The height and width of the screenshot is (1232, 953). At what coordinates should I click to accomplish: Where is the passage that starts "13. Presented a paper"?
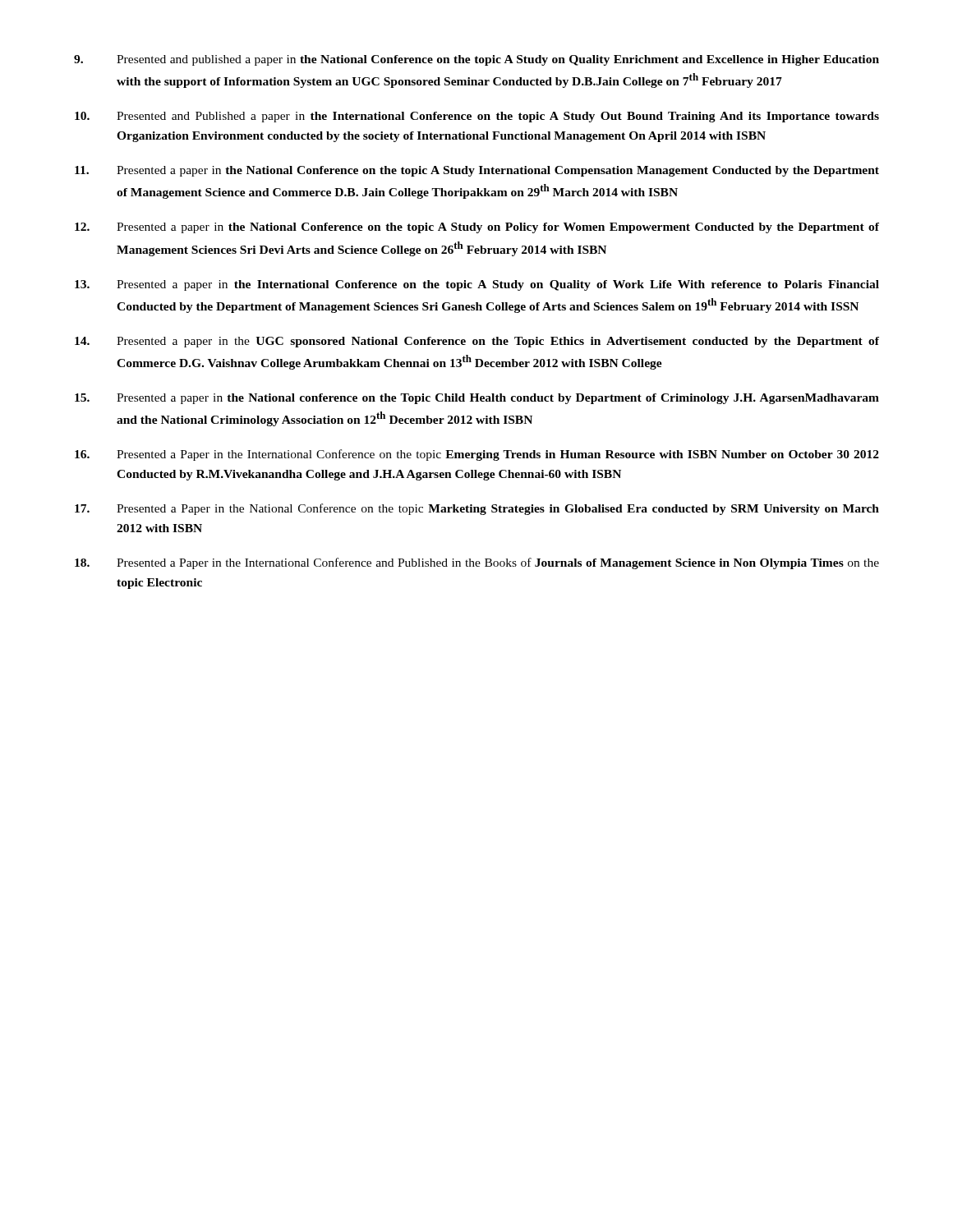pos(476,295)
